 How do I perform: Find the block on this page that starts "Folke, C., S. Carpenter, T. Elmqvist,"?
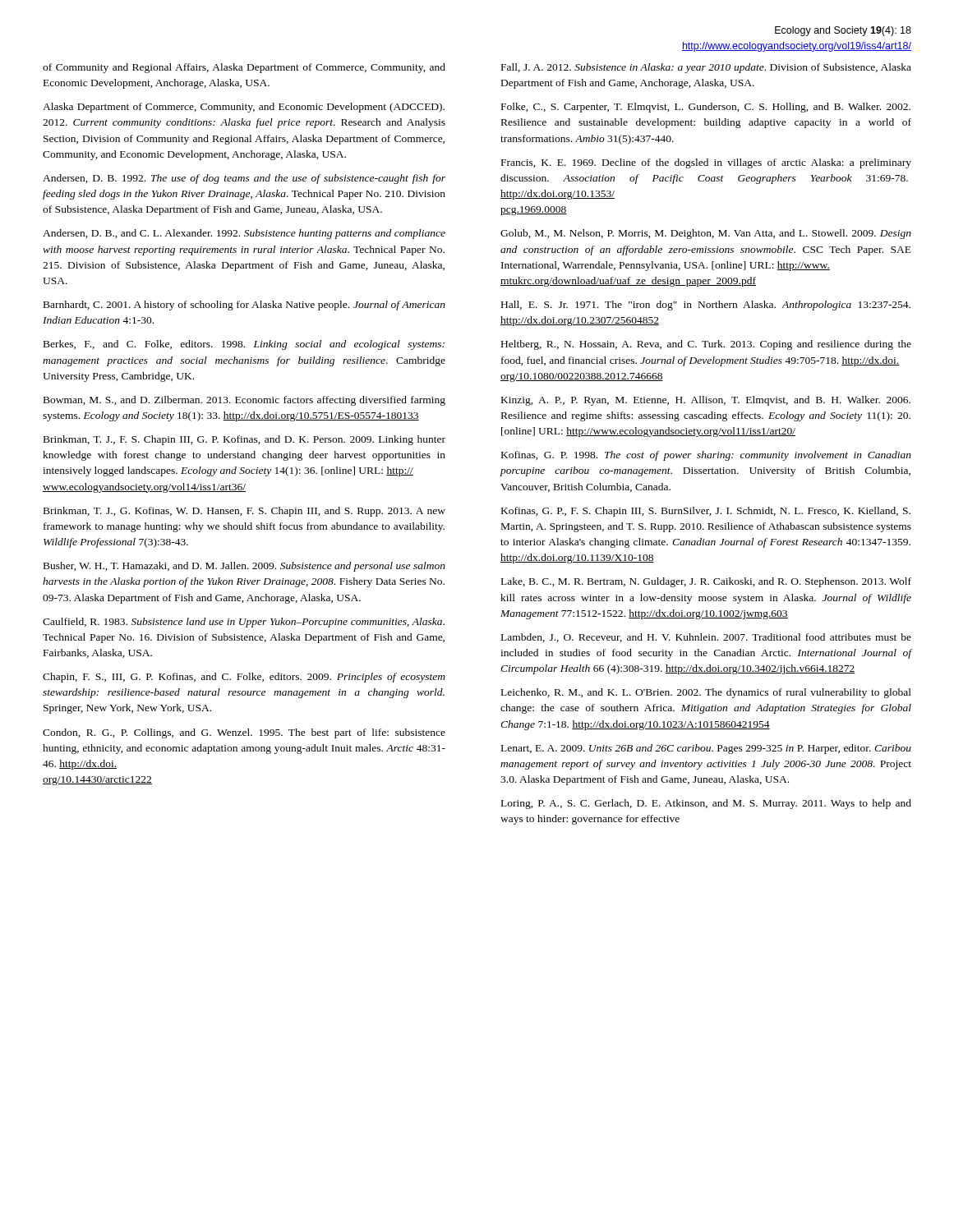click(706, 122)
